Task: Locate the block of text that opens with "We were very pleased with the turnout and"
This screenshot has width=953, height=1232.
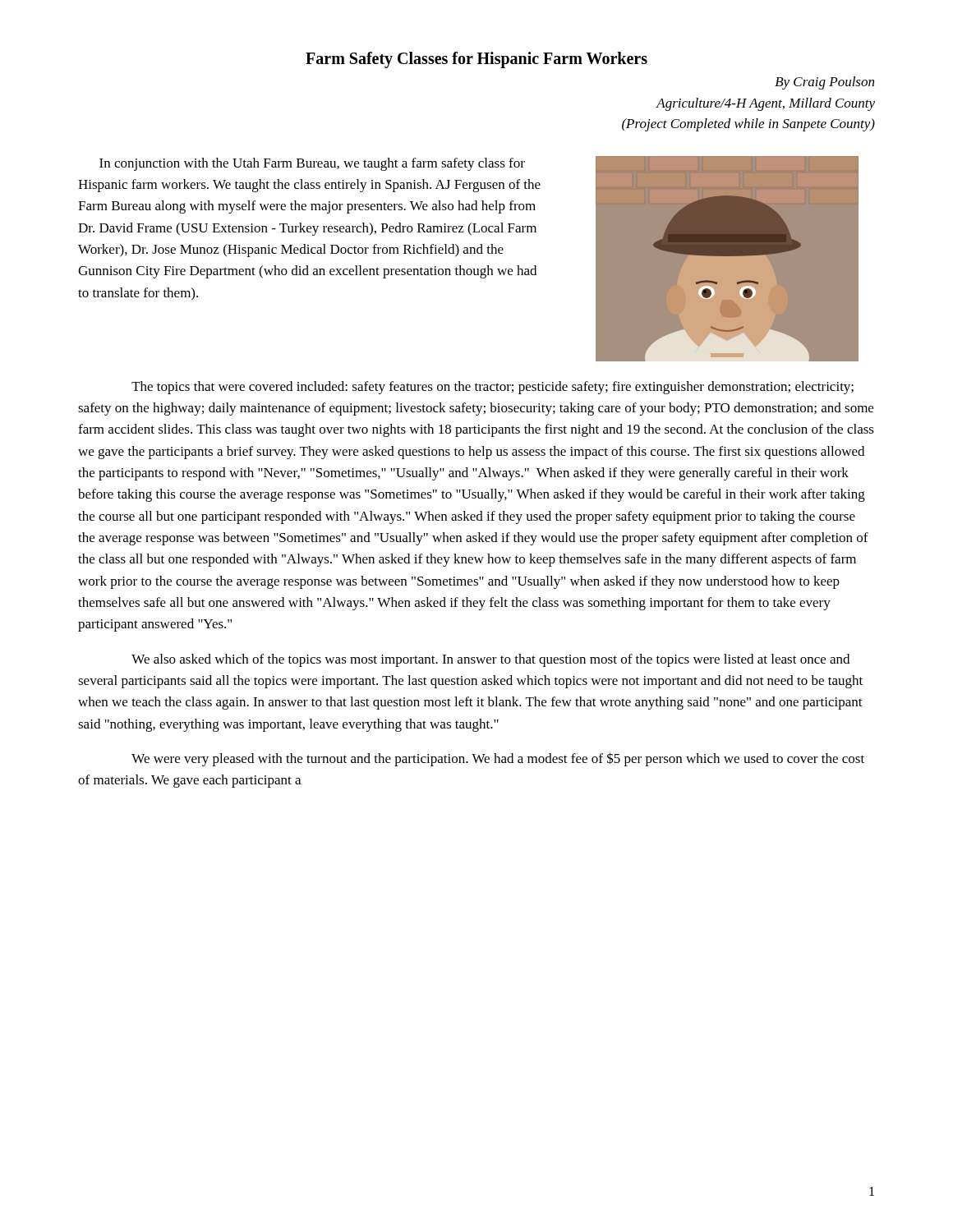Action: [471, 769]
